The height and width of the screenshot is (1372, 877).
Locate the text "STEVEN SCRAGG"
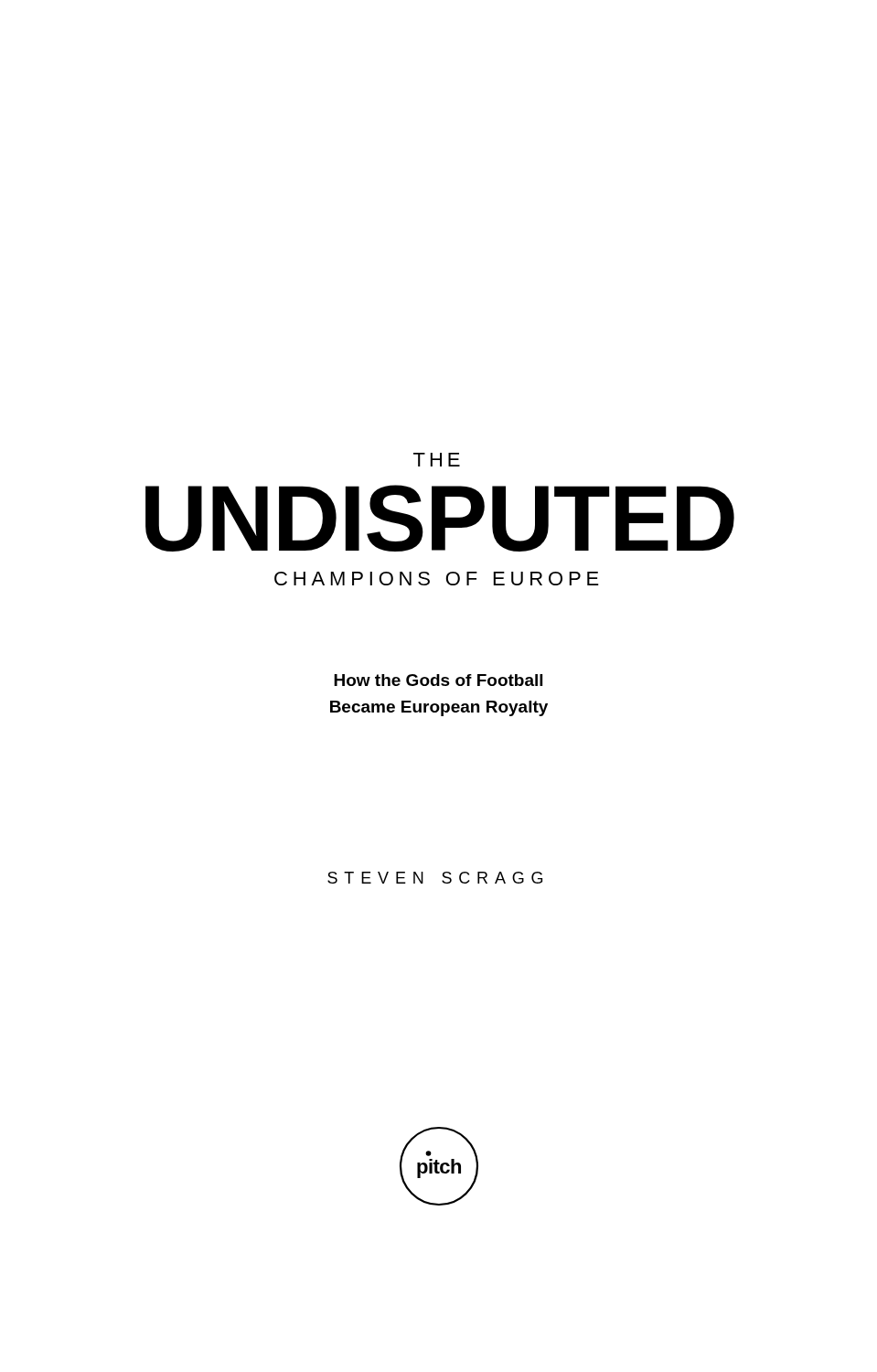click(438, 878)
